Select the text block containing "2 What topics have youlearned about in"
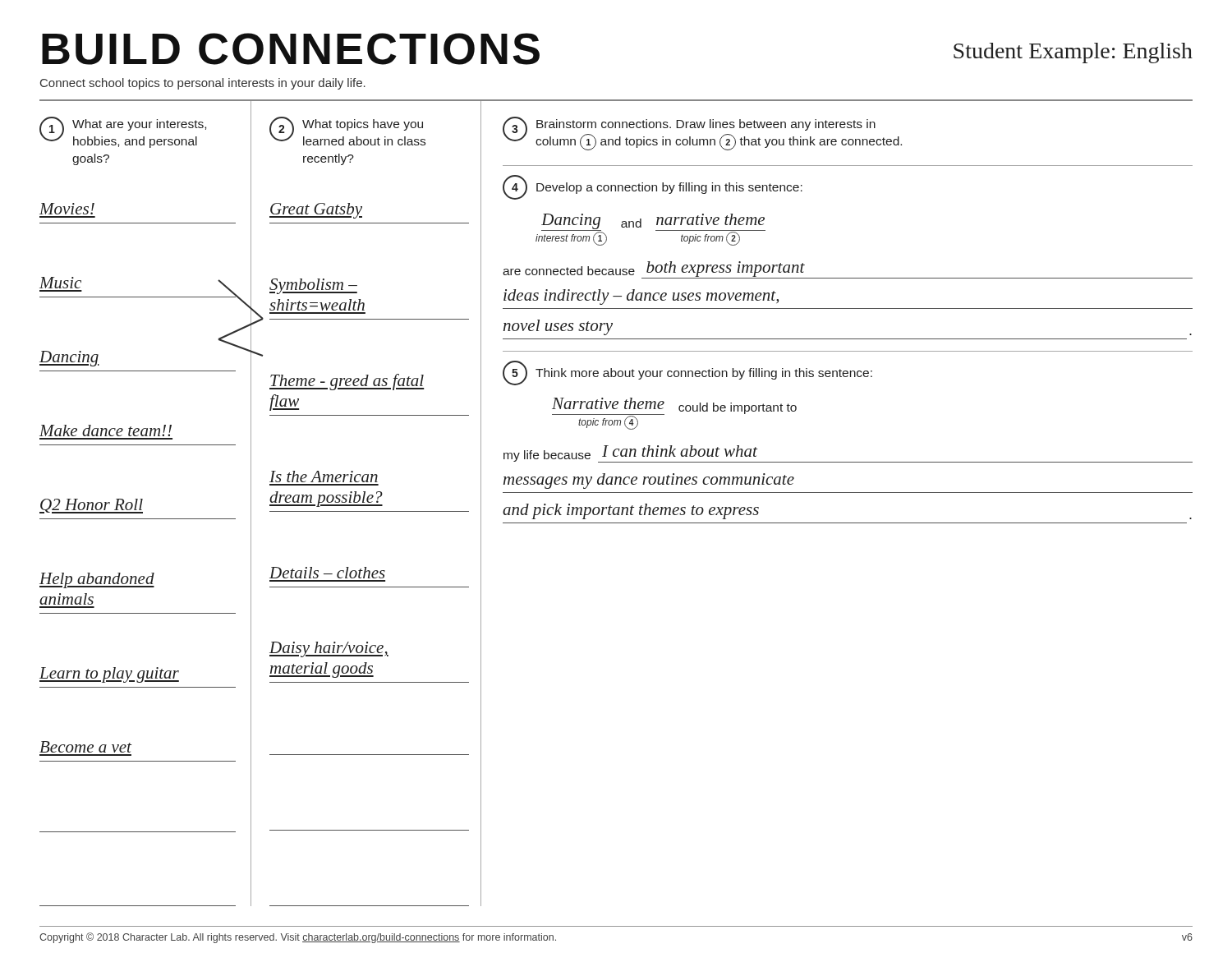The height and width of the screenshot is (953, 1232). [348, 142]
